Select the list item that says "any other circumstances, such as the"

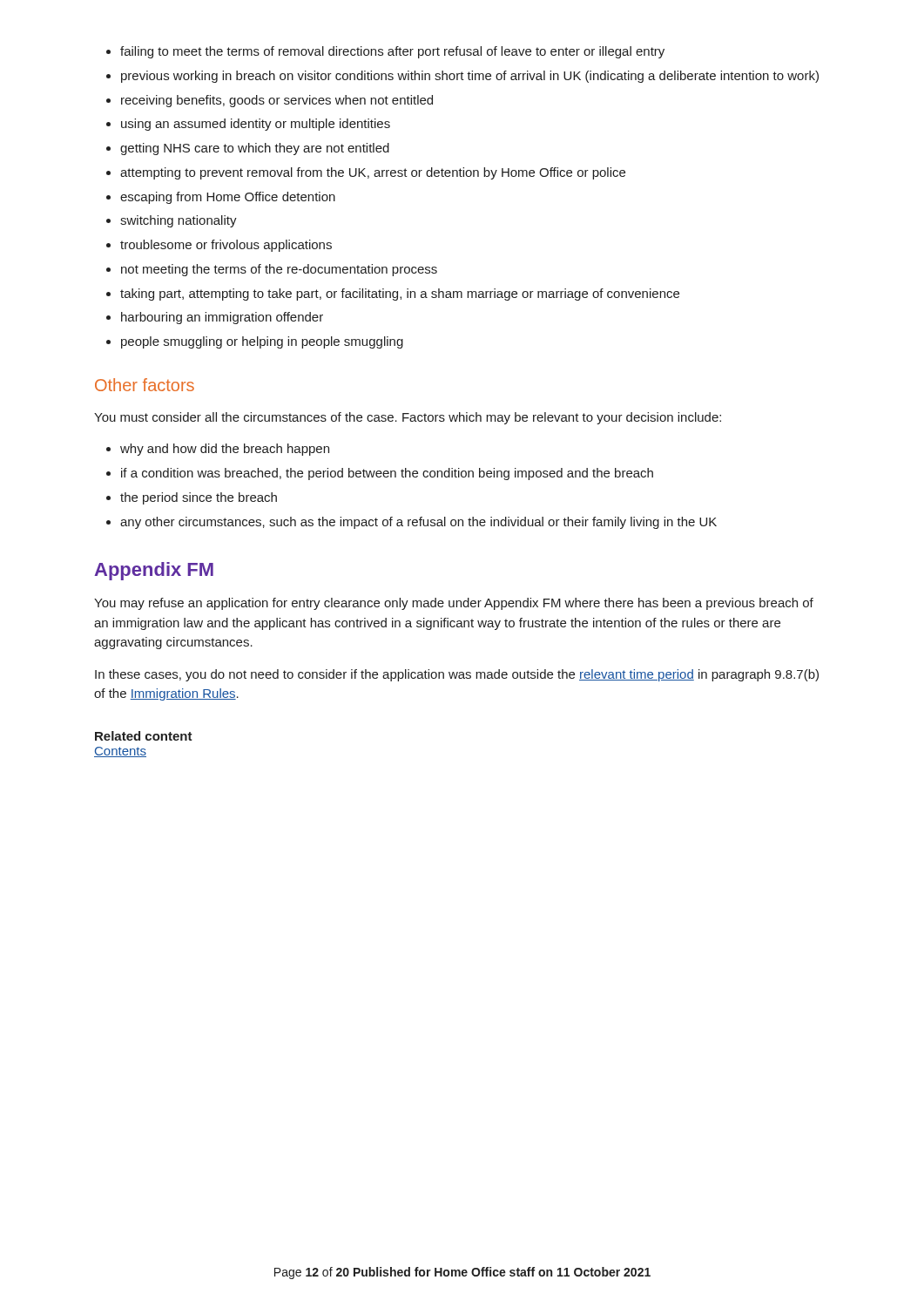(475, 521)
